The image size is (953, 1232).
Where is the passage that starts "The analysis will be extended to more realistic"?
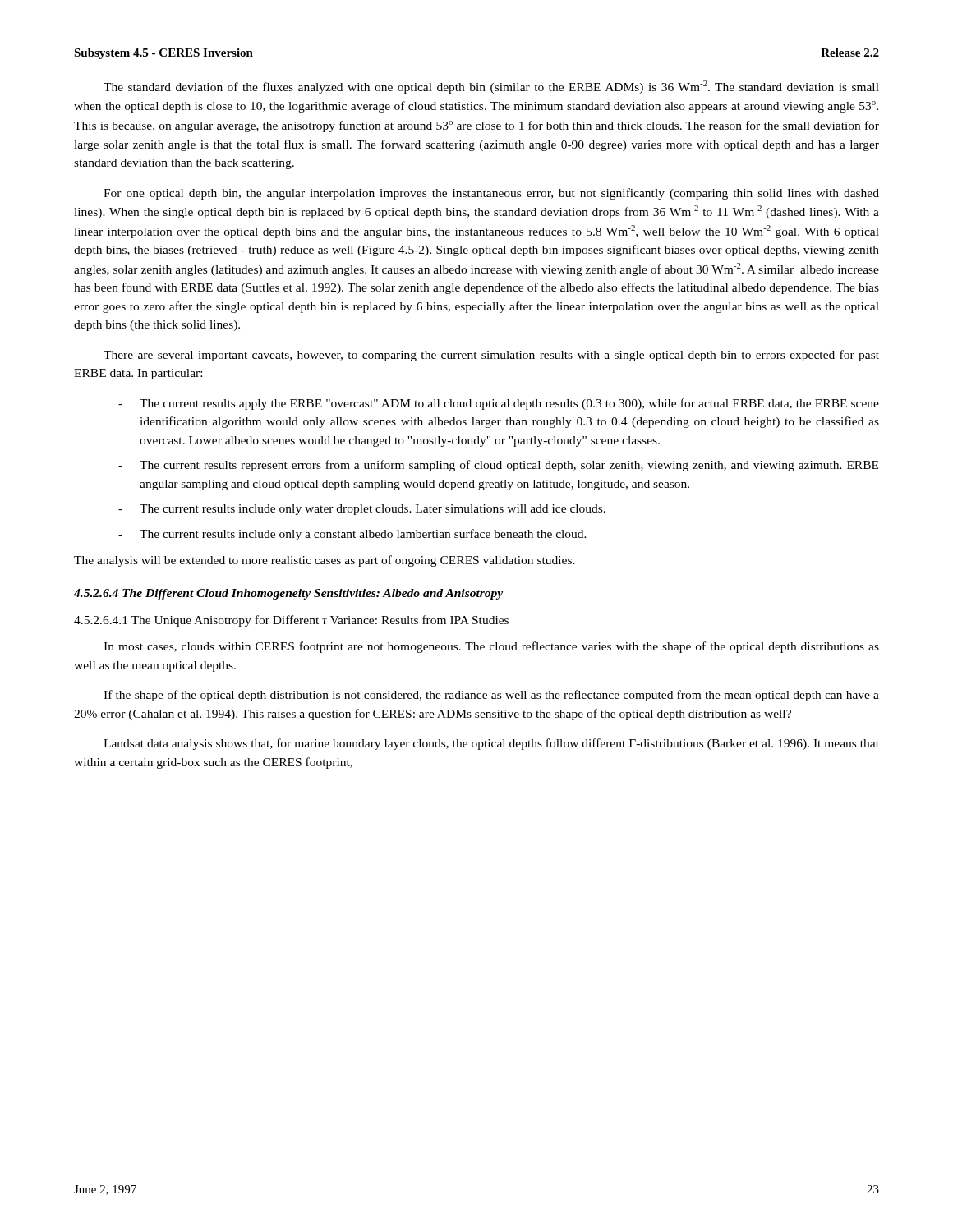coord(325,560)
